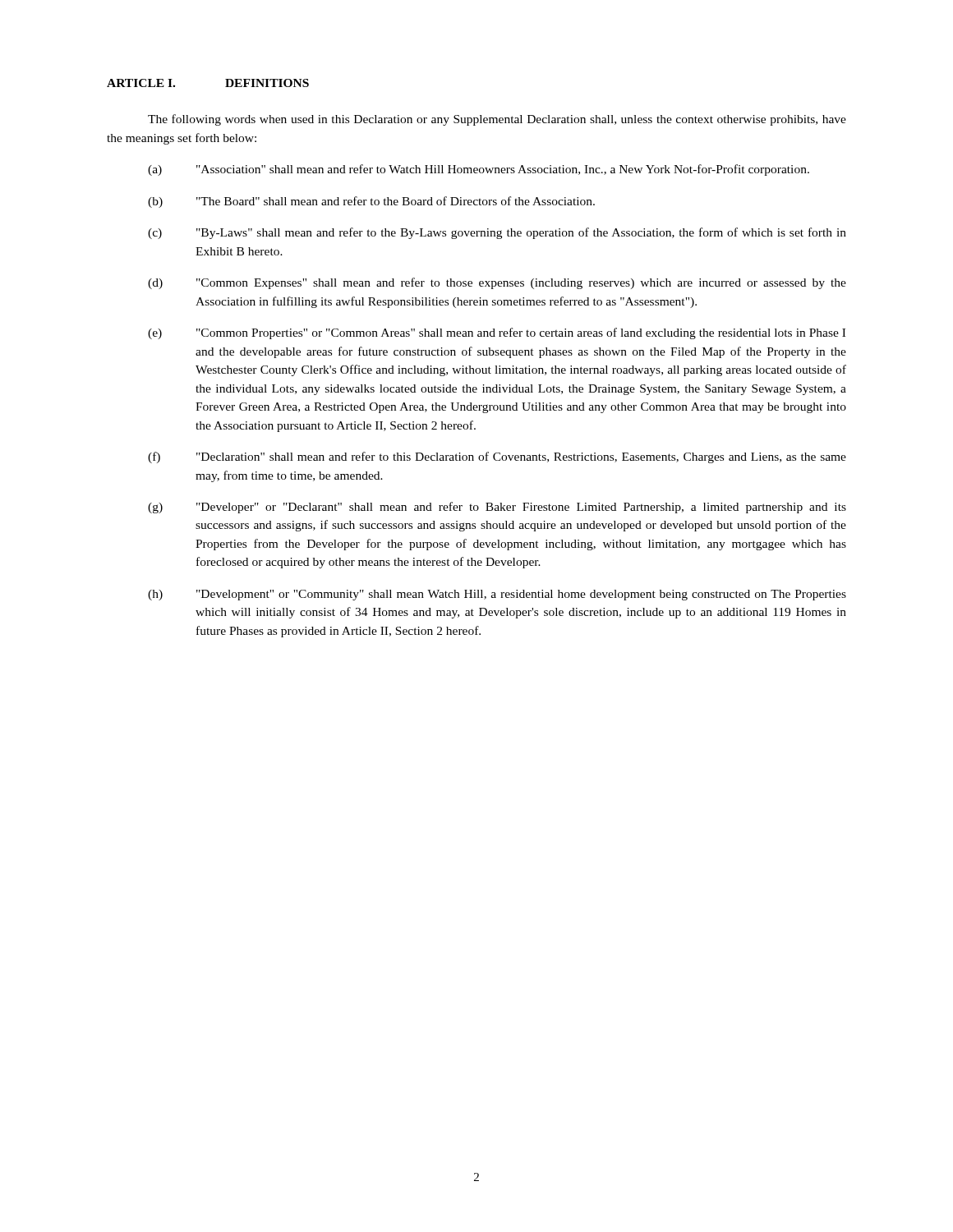Viewport: 953px width, 1232px height.
Task: Where is the passage that starts "The following words"?
Action: click(476, 129)
